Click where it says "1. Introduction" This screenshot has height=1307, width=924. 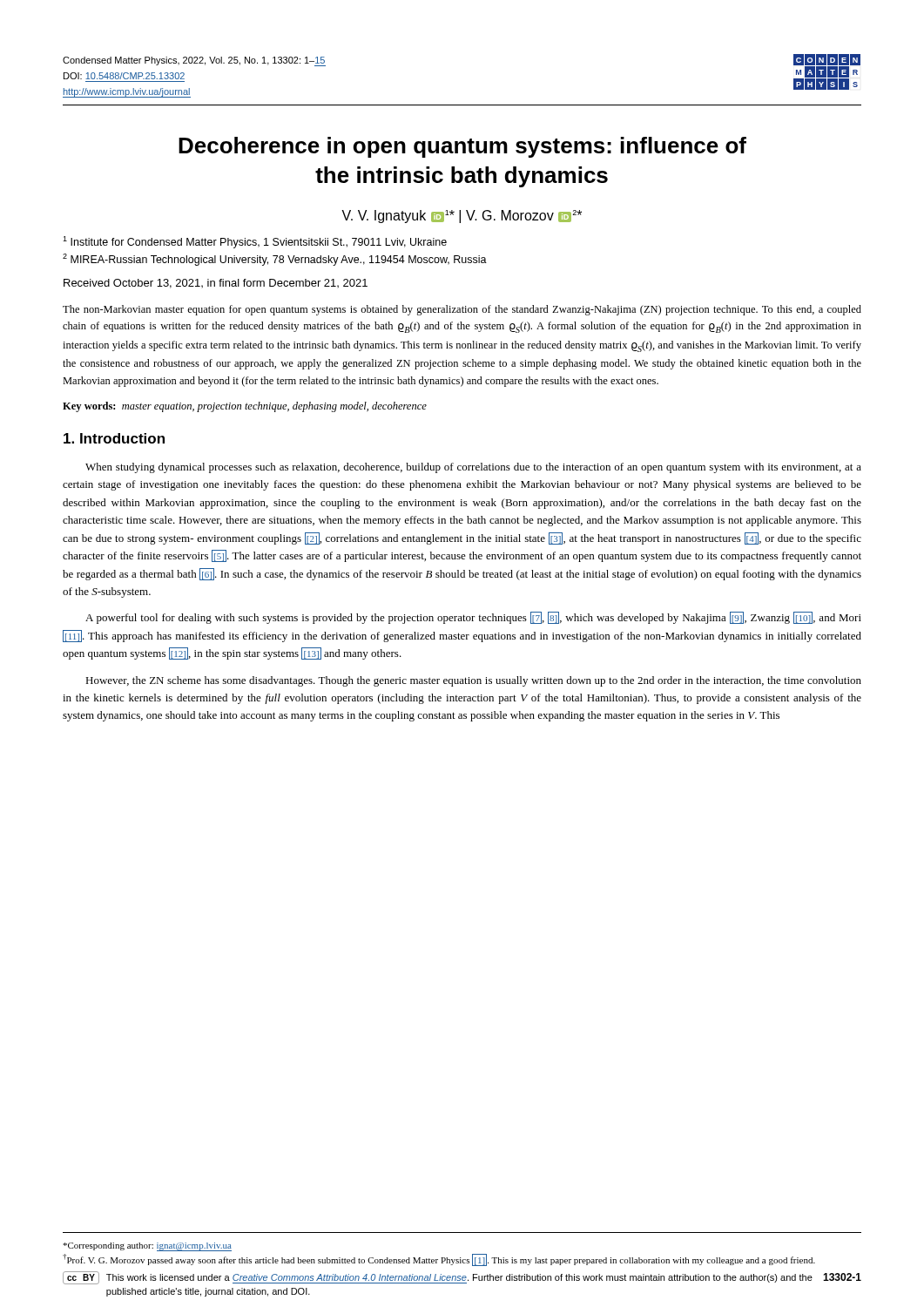[114, 439]
